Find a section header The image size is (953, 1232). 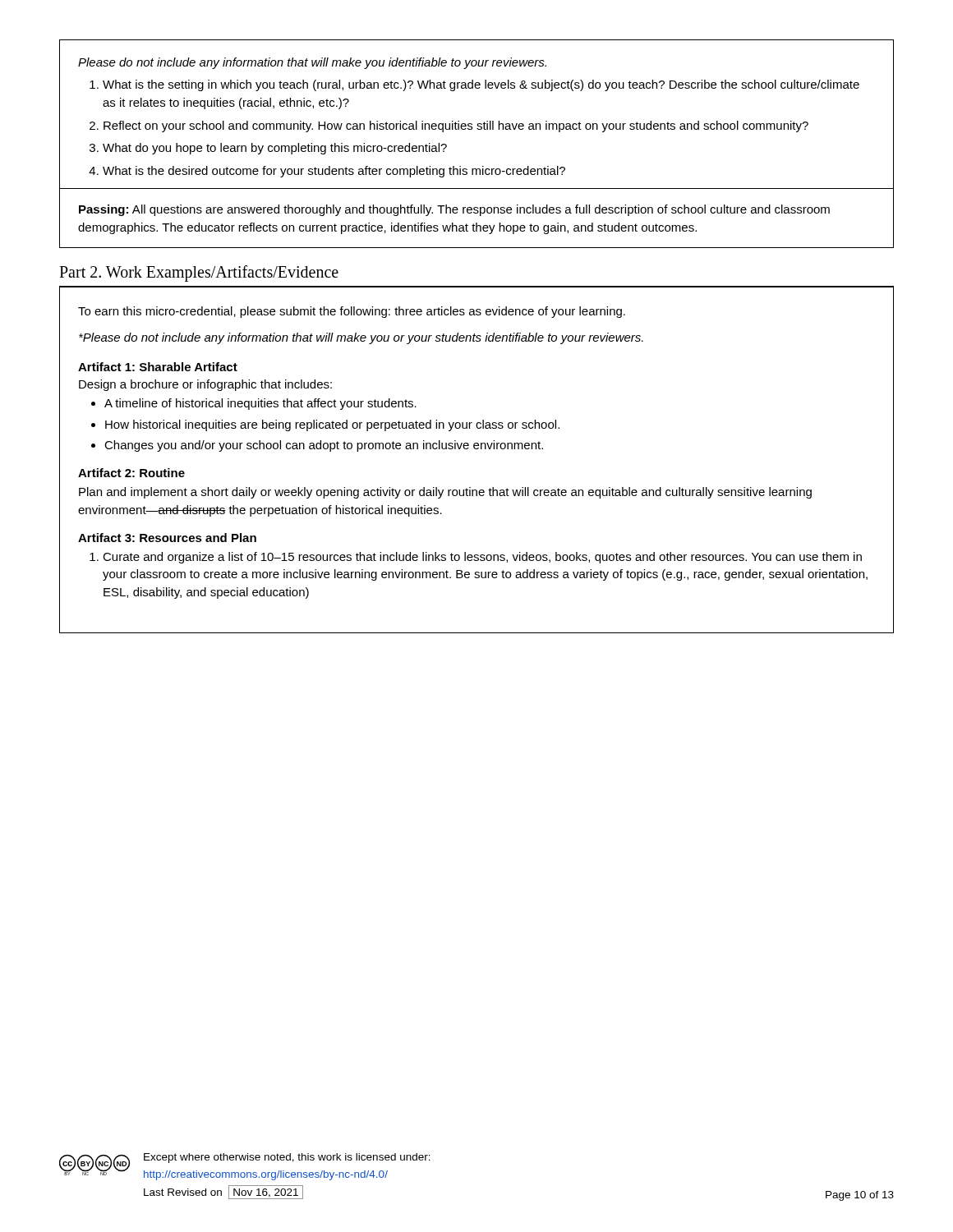pyautogui.click(x=199, y=272)
